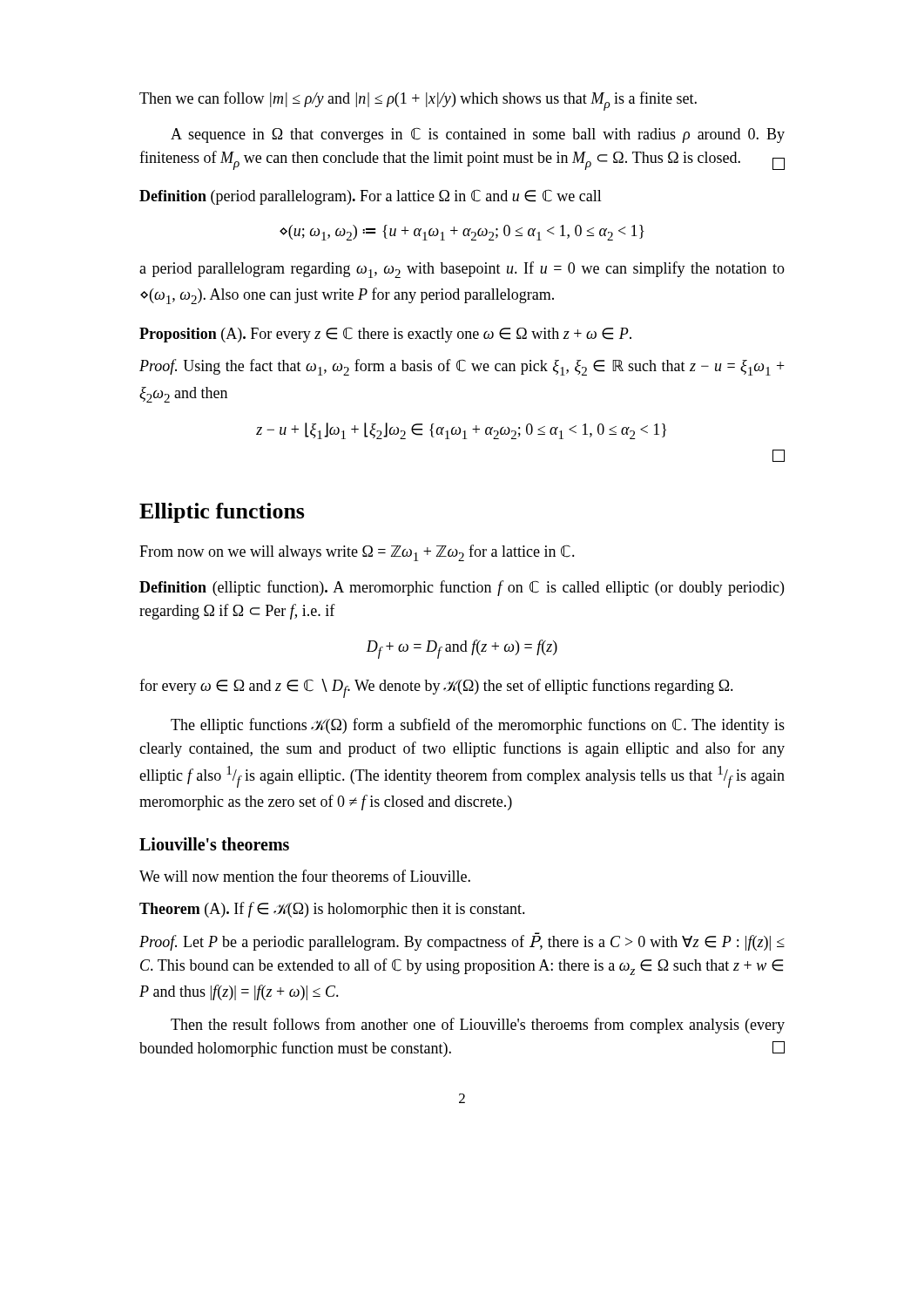
Task: Find the text block starting "⋄(u; ω1, ω2) ≔ {u"
Action: click(x=462, y=233)
